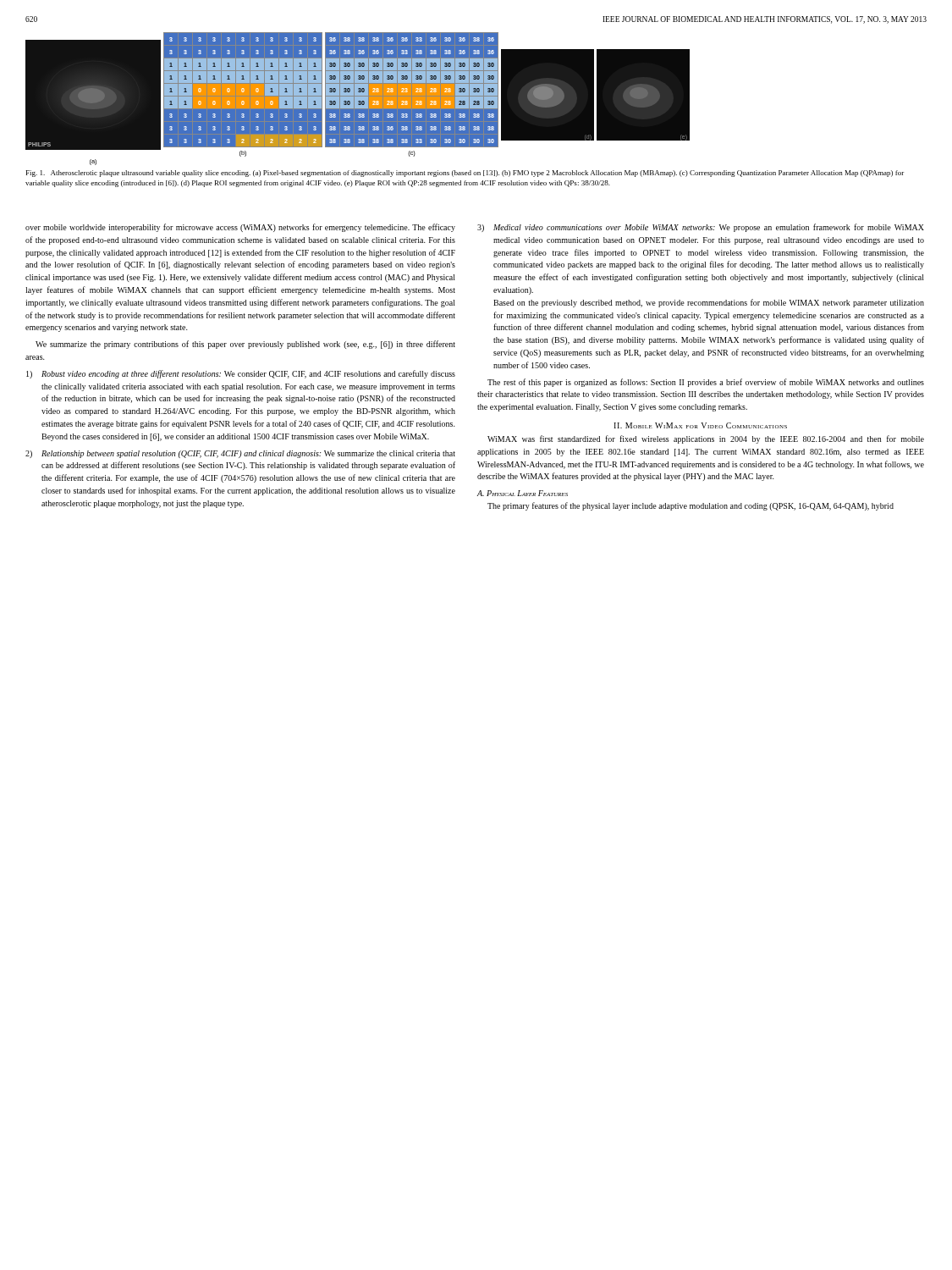Find the list item that says "1) Robust video"
Image resolution: width=952 pixels, height=1270 pixels.
[240, 406]
